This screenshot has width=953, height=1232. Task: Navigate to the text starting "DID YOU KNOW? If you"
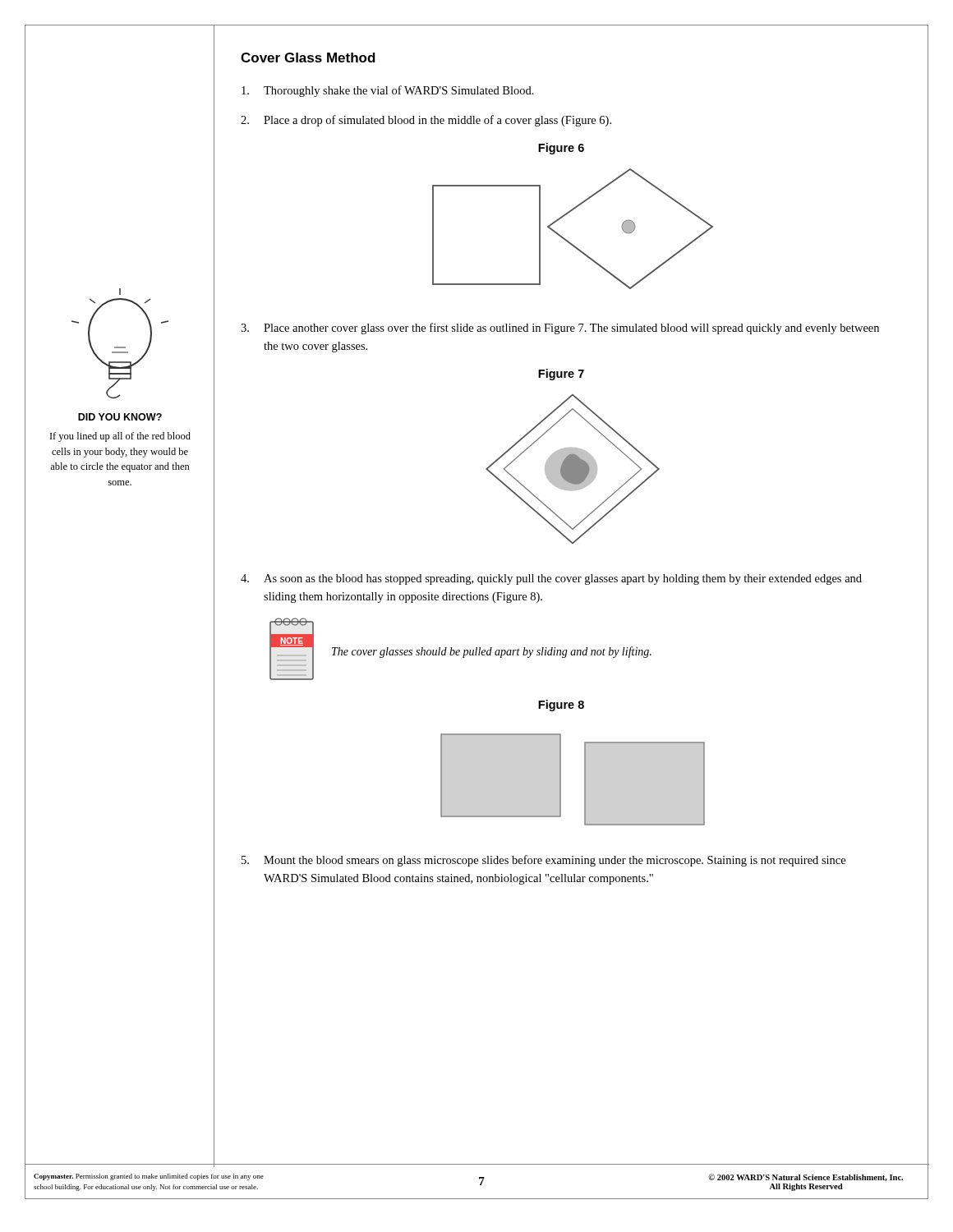120,451
